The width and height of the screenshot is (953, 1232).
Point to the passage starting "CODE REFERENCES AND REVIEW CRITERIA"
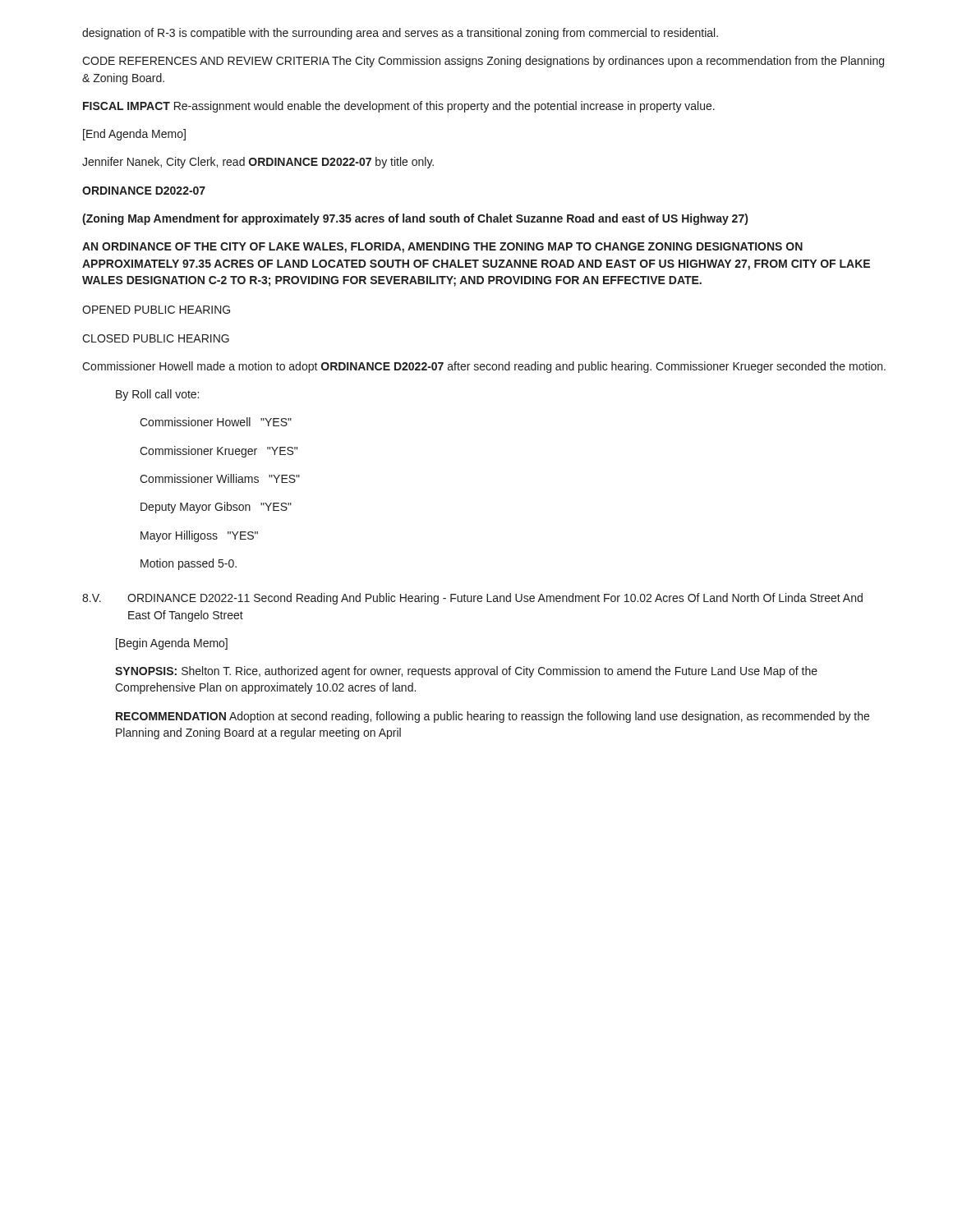pyautogui.click(x=484, y=69)
